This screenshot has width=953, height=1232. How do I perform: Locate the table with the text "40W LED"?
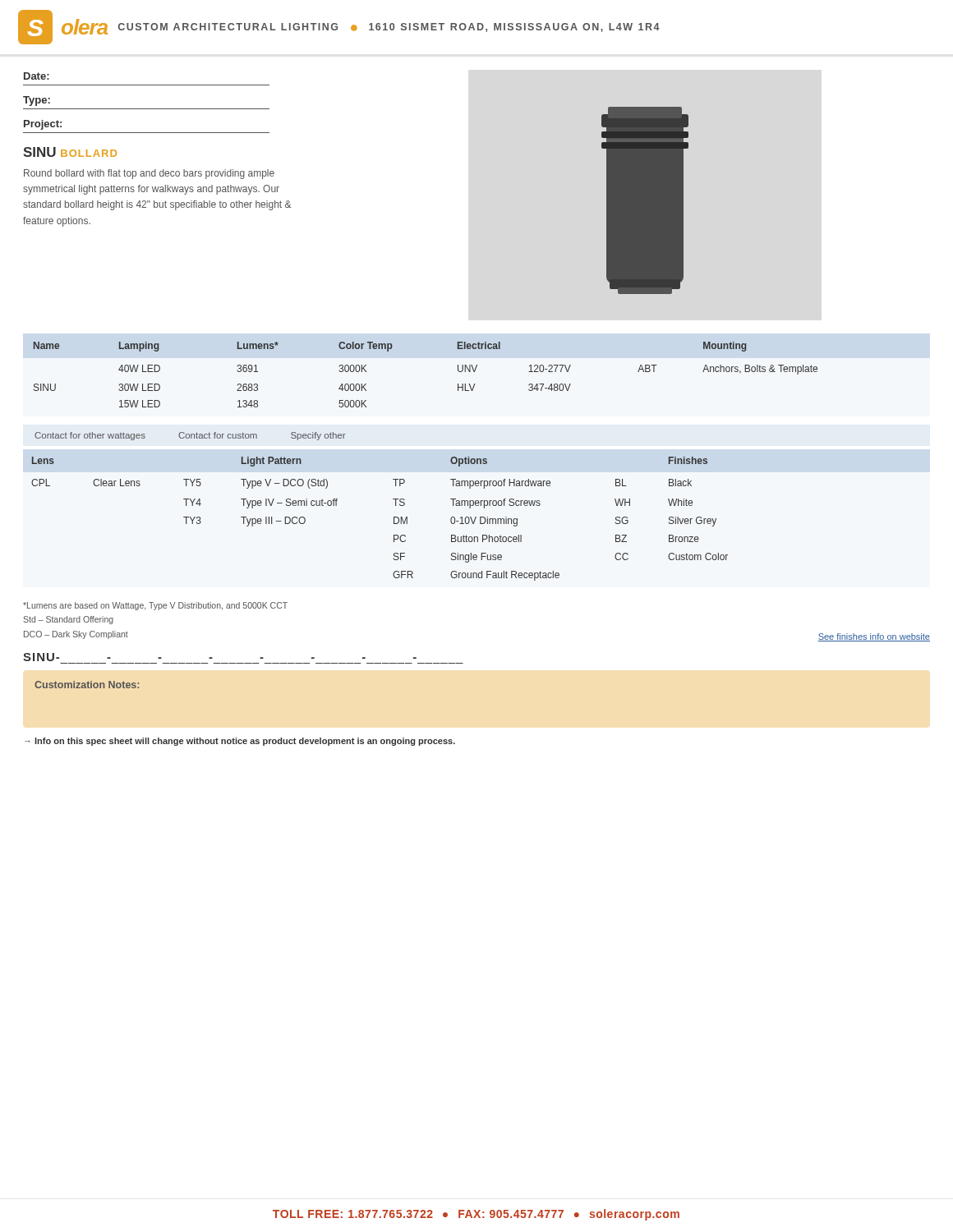(x=476, y=375)
